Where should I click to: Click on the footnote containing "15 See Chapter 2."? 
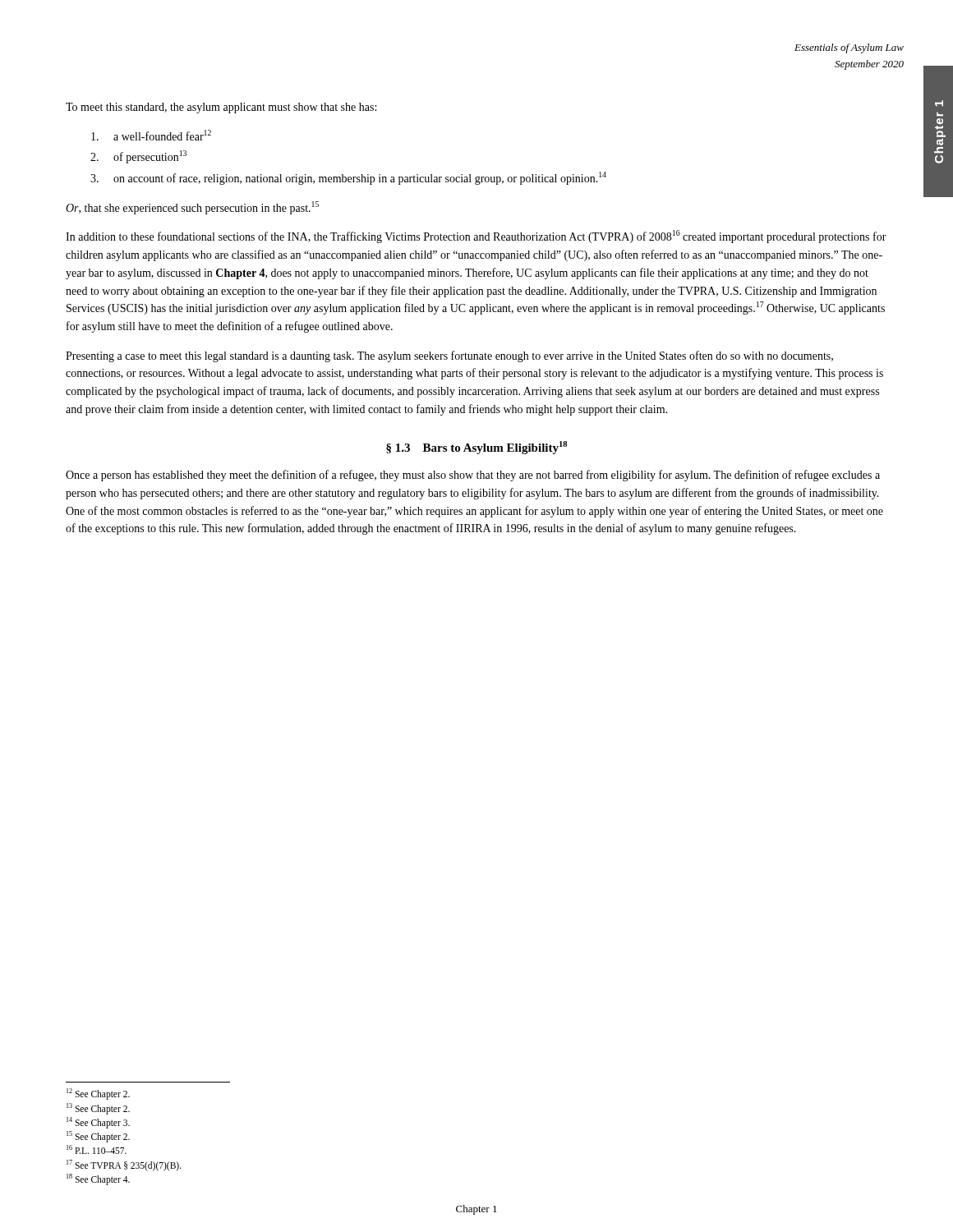point(98,1136)
